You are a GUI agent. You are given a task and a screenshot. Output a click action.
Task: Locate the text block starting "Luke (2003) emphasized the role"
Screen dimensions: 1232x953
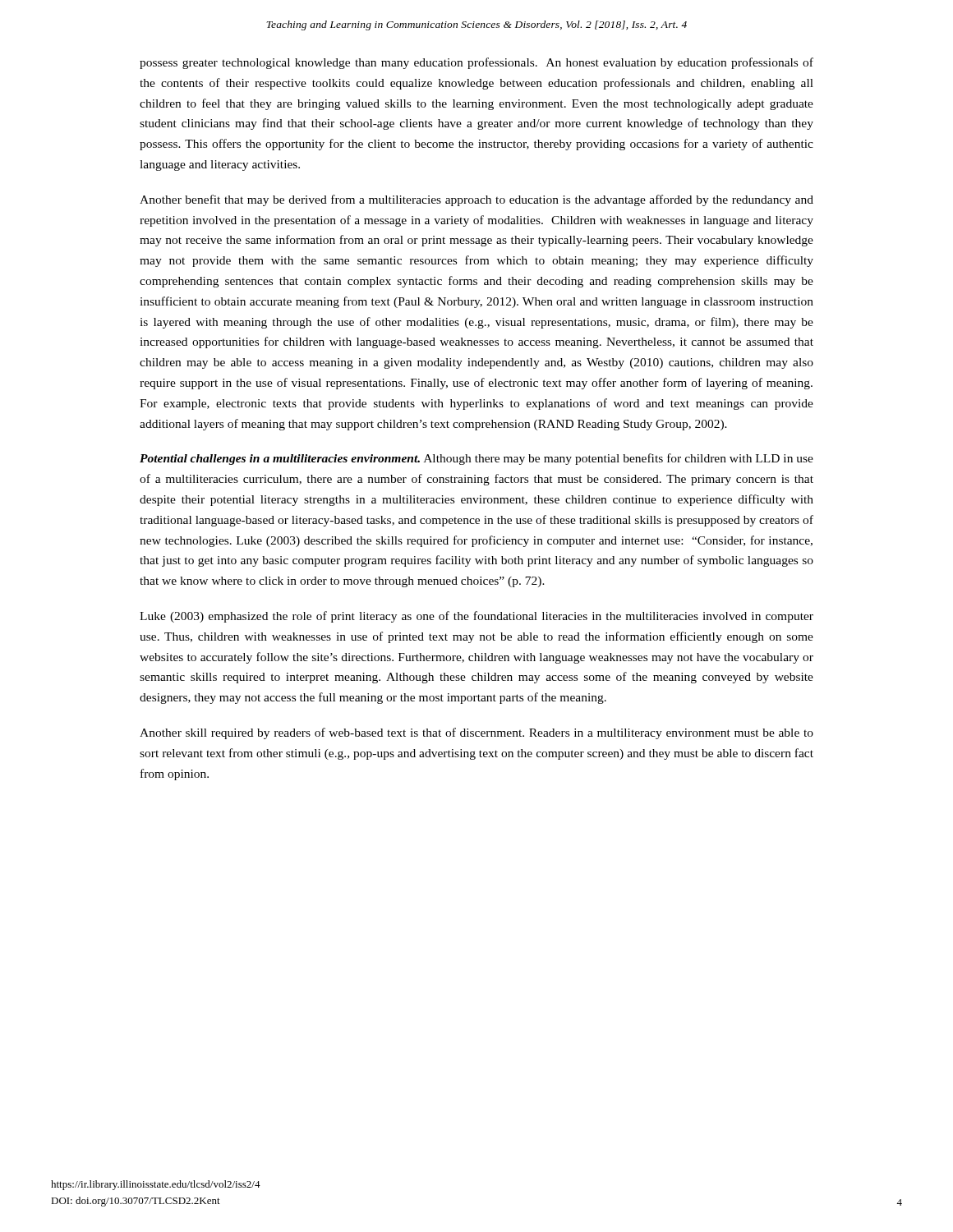[x=476, y=656]
